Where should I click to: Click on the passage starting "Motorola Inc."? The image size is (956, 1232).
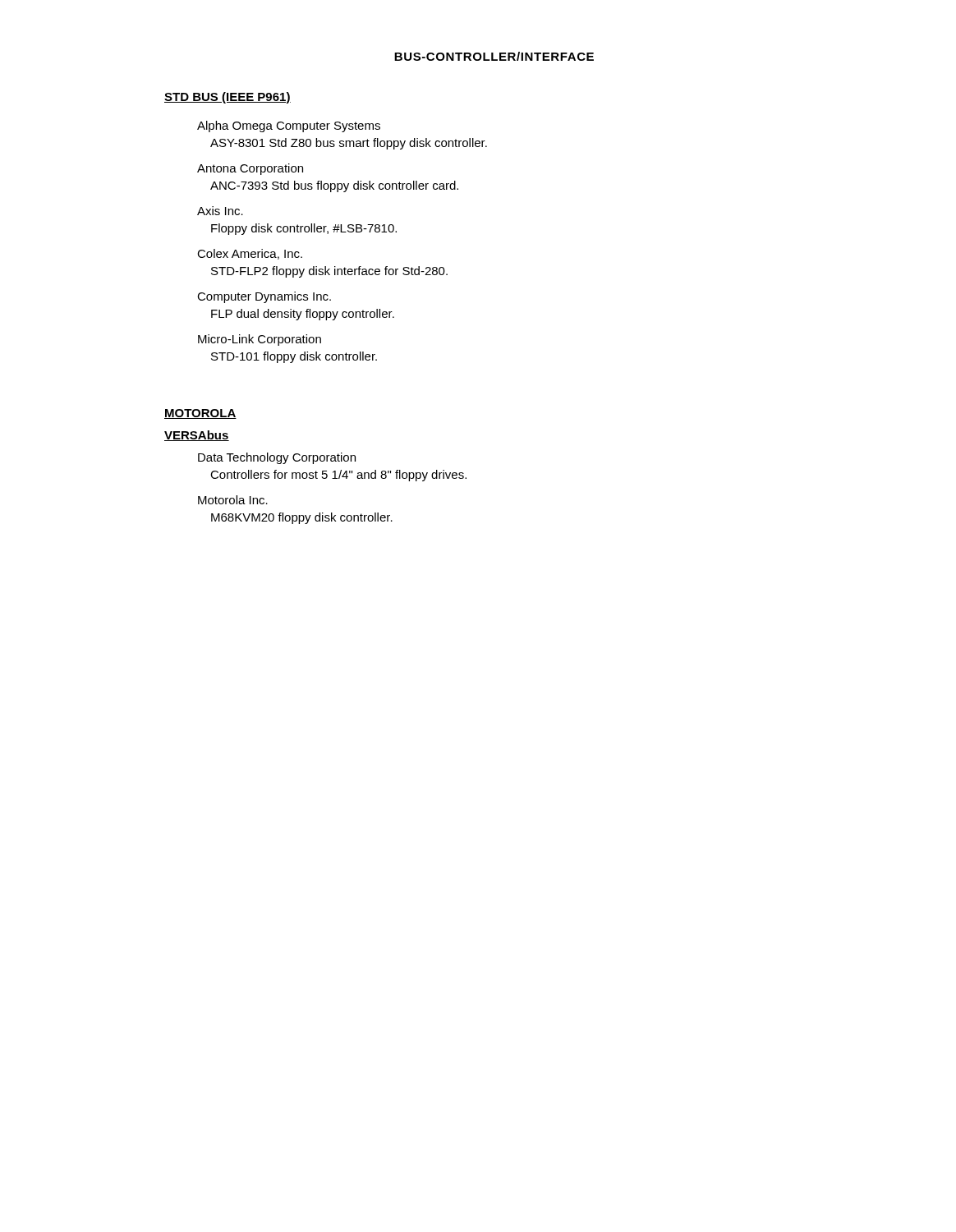233,500
